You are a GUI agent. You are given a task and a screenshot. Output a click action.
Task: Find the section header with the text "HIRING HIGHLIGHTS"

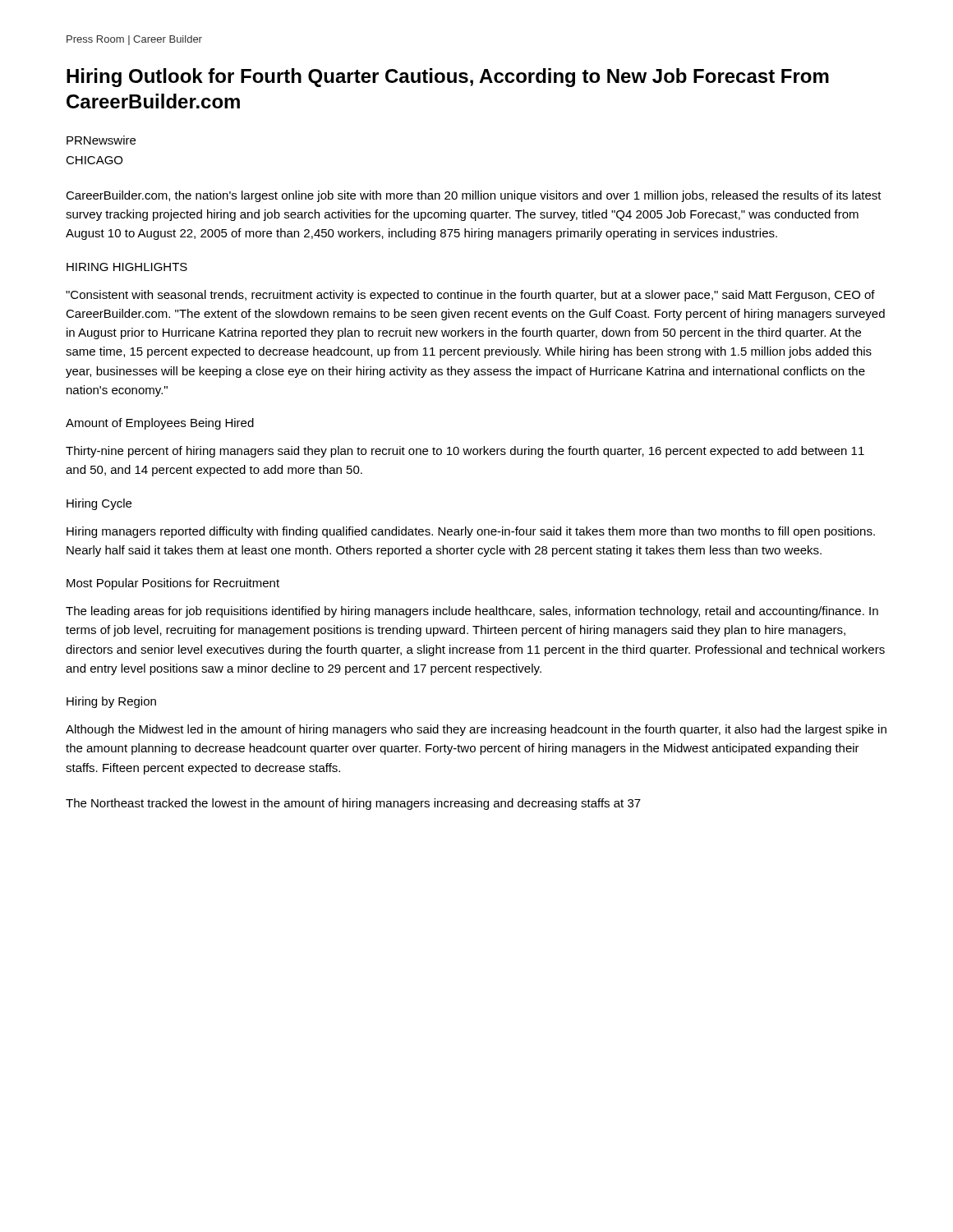point(127,266)
